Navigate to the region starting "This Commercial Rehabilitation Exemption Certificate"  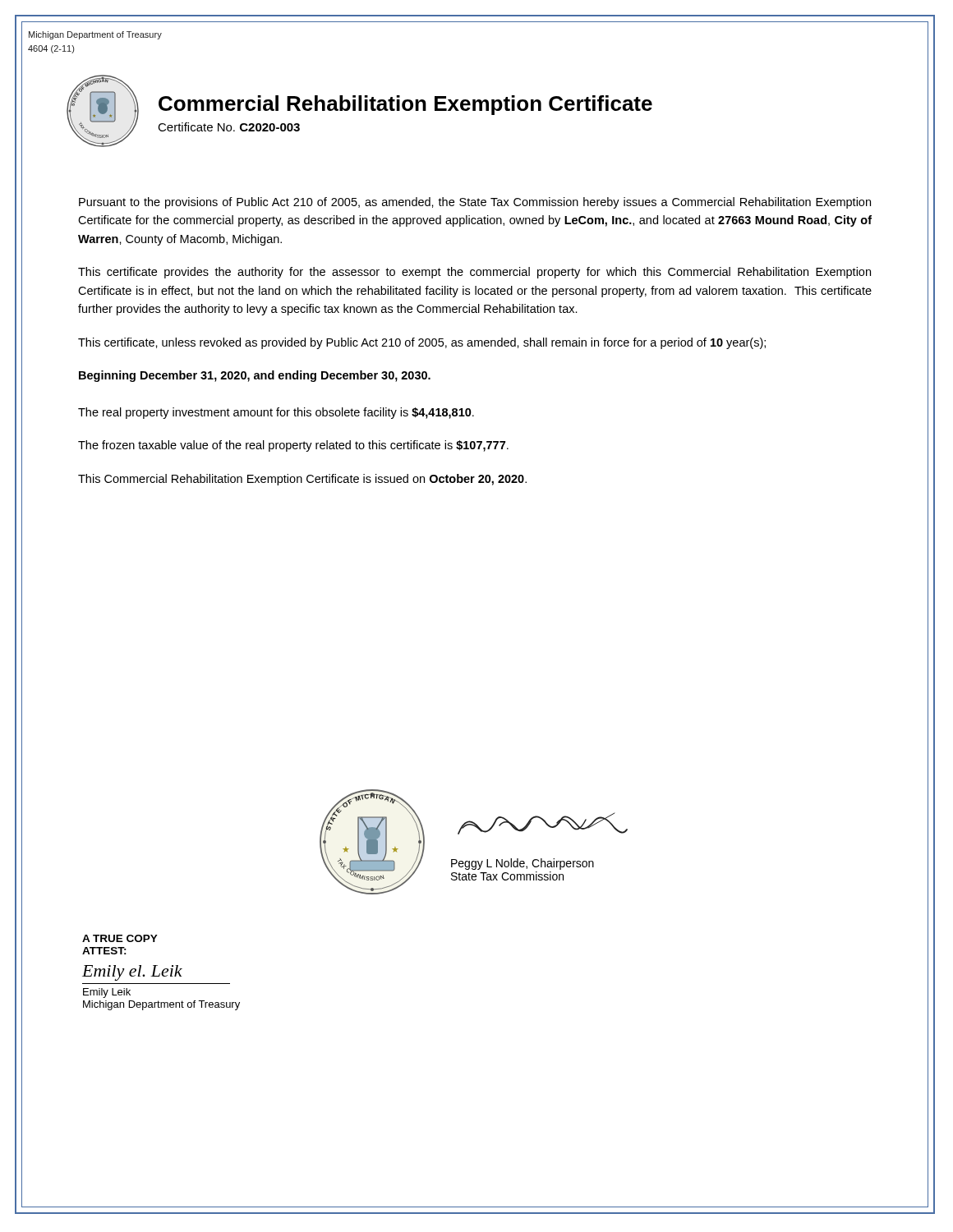(303, 479)
